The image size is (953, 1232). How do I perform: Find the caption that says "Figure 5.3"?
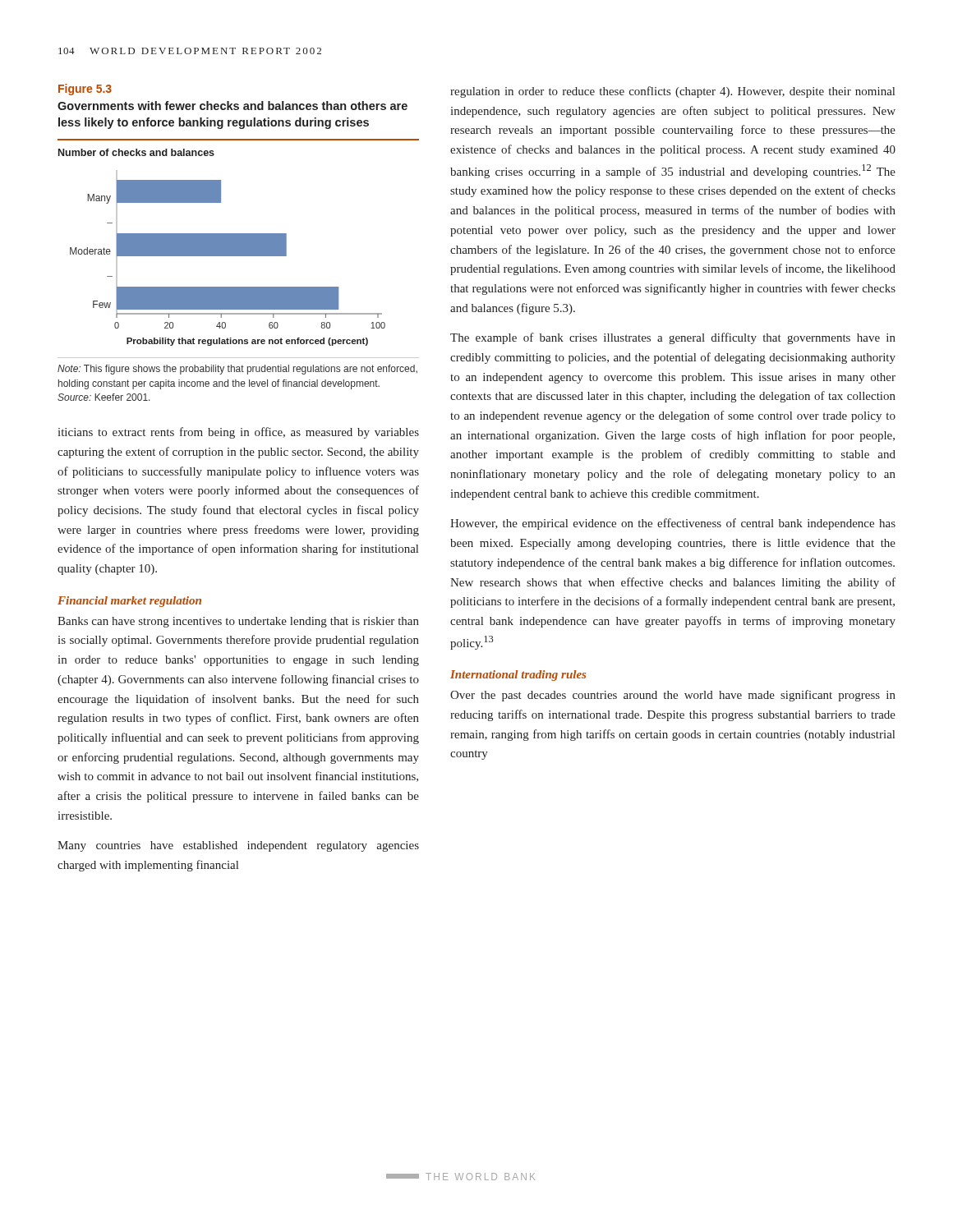(x=85, y=89)
